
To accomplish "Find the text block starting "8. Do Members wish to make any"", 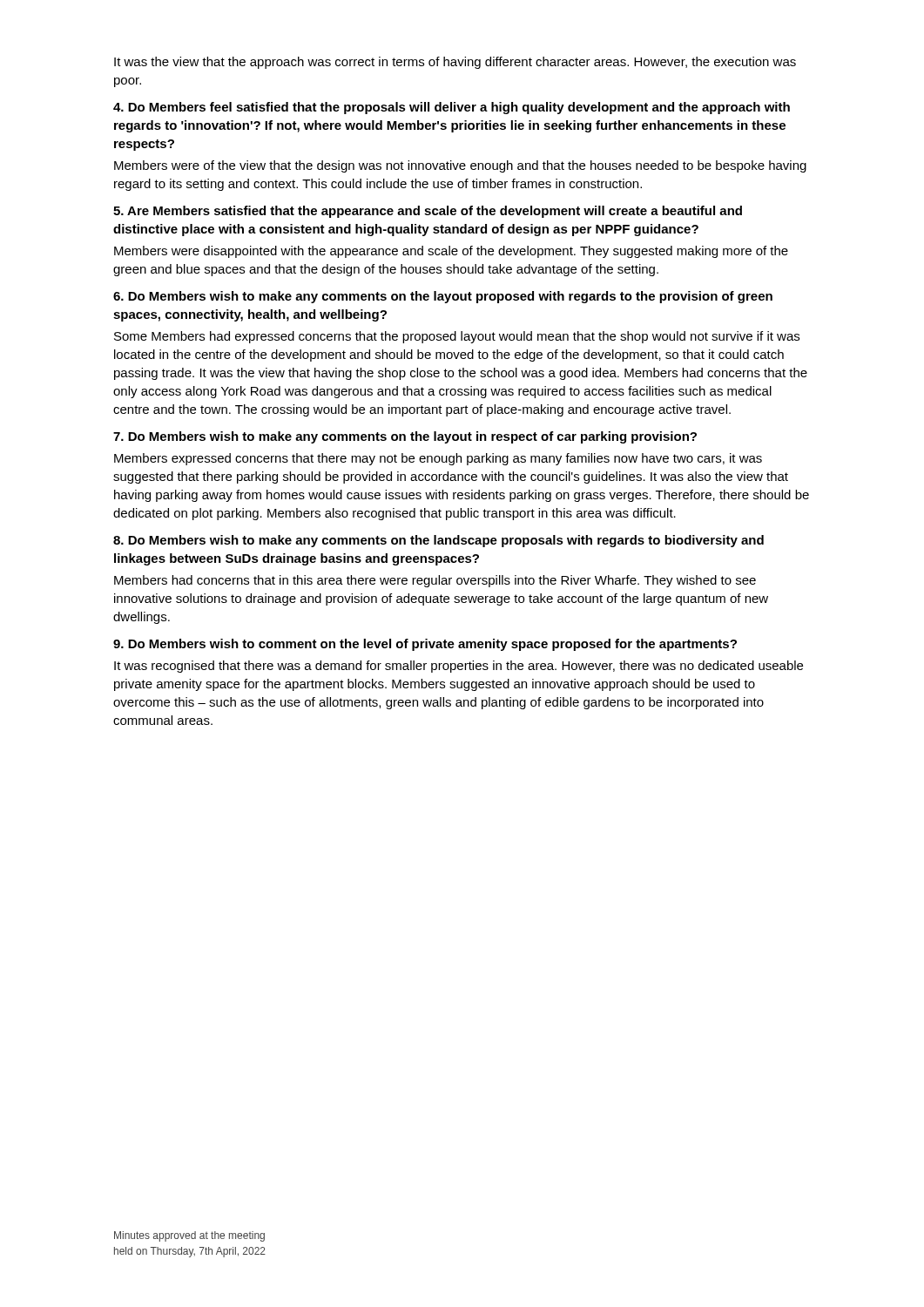I will (x=439, y=549).
